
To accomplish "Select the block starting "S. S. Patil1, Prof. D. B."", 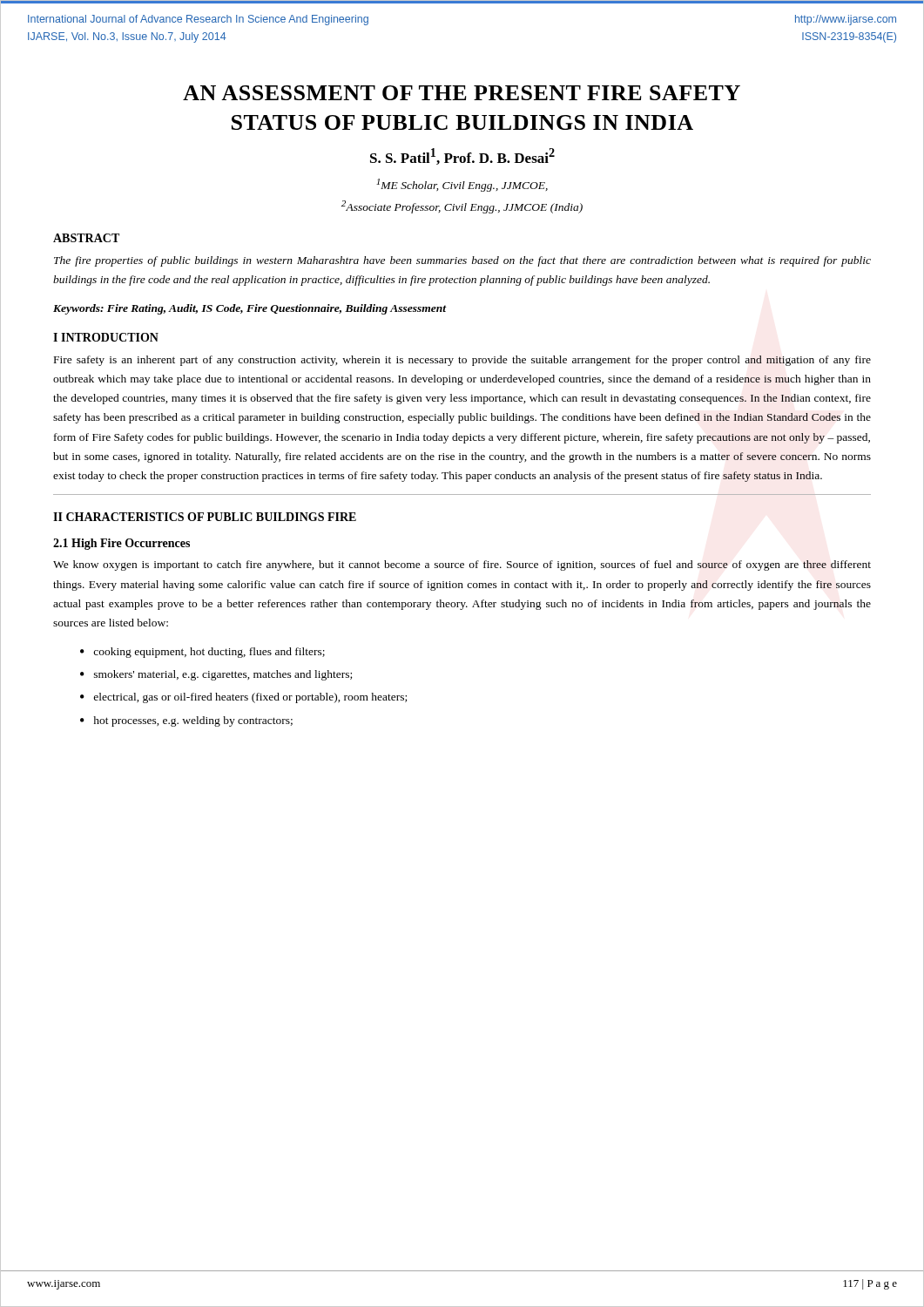I will (x=462, y=156).
